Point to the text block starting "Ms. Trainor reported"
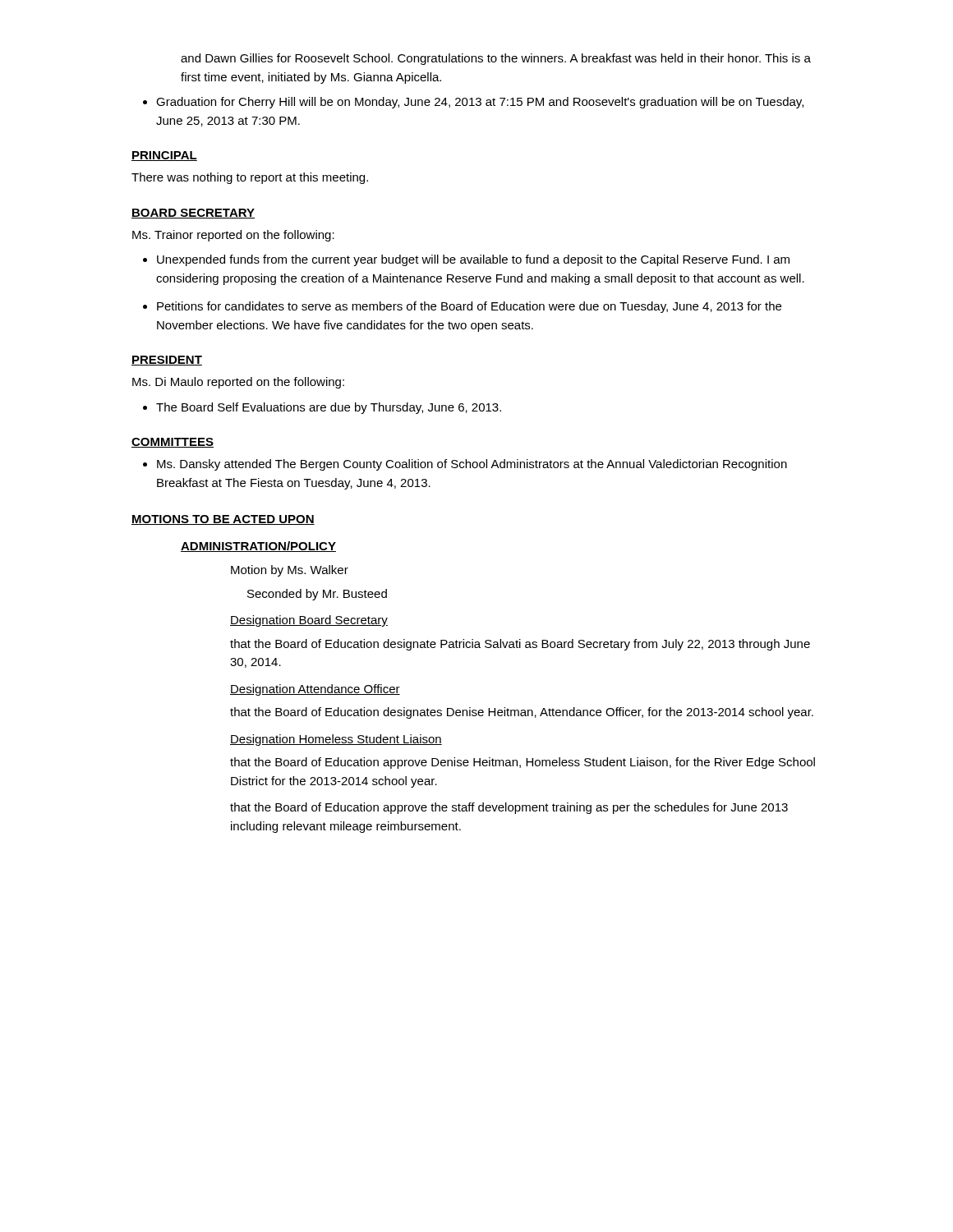This screenshot has width=953, height=1232. 233,234
